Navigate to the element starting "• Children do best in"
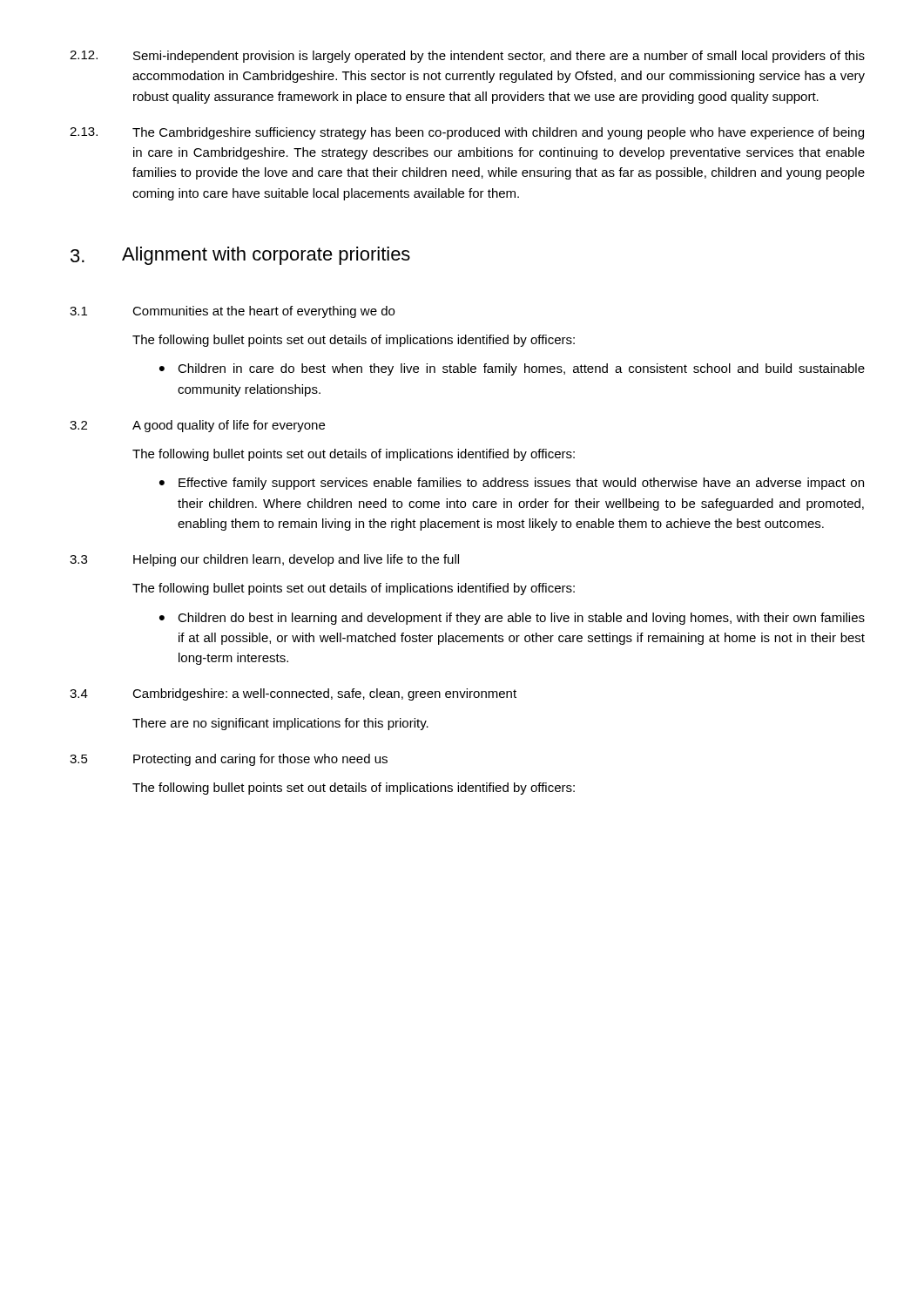This screenshot has height=1307, width=924. coord(512,637)
